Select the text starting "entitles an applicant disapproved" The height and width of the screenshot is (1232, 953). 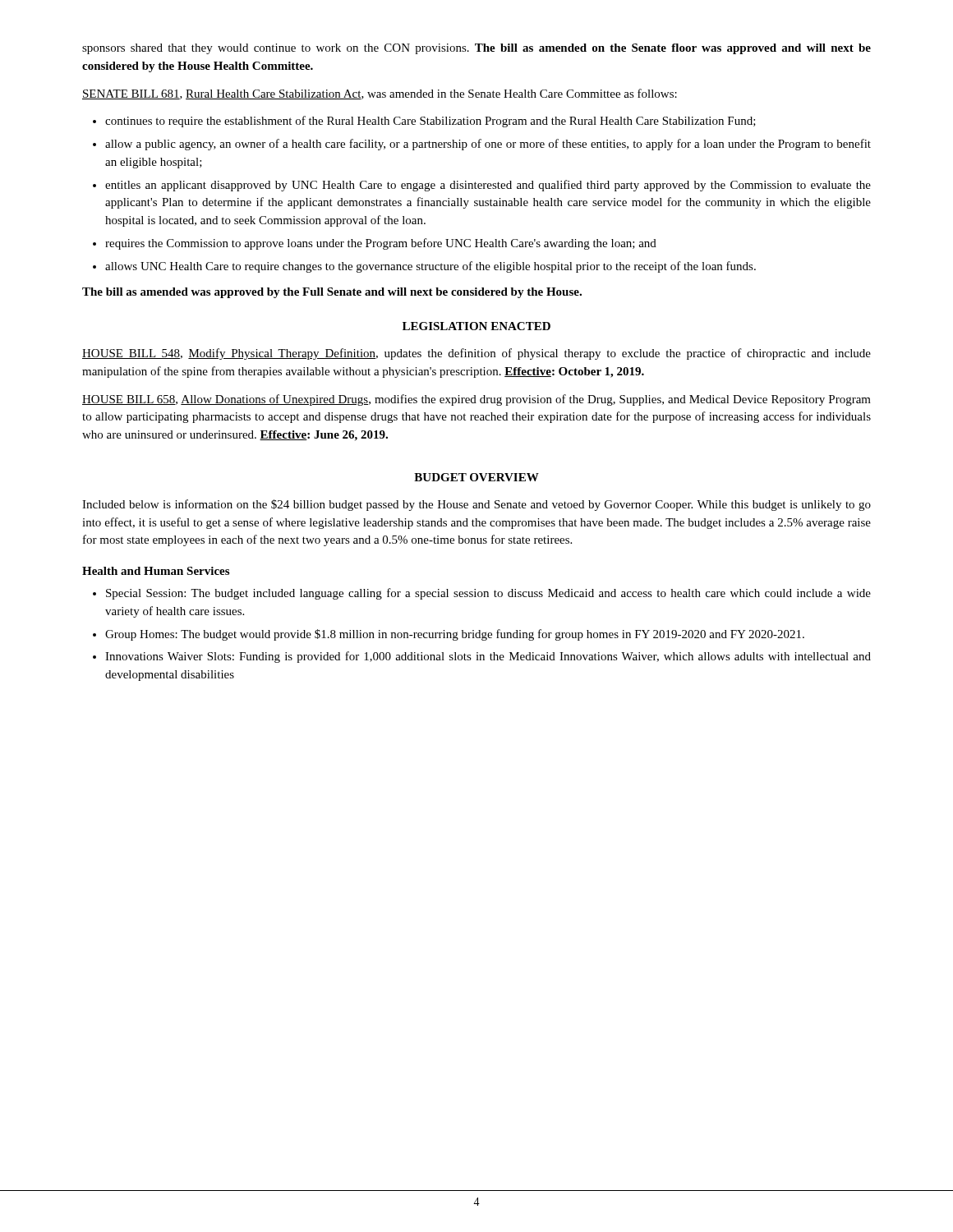pyautogui.click(x=488, y=202)
